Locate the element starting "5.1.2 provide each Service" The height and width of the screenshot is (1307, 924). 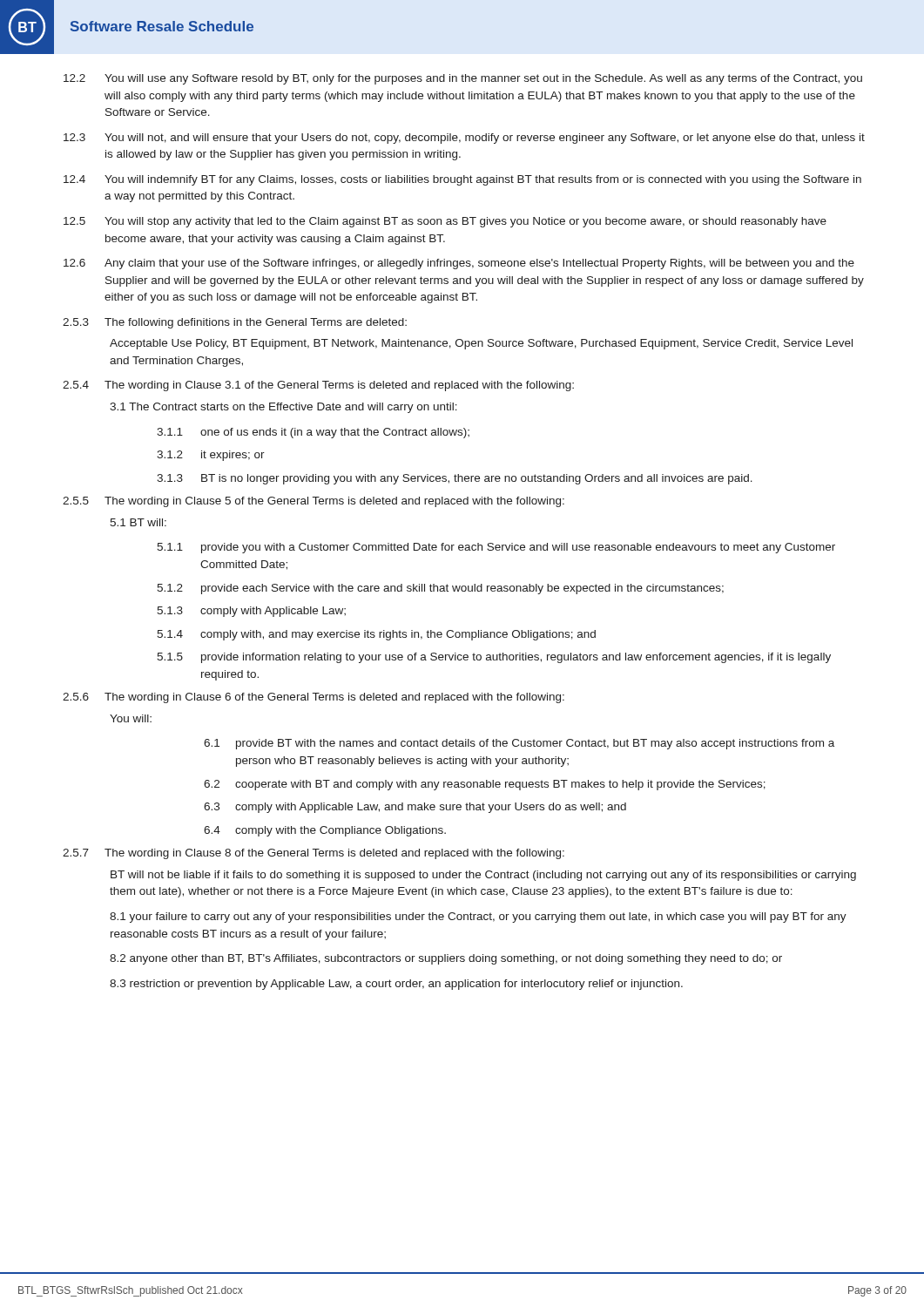pos(514,587)
